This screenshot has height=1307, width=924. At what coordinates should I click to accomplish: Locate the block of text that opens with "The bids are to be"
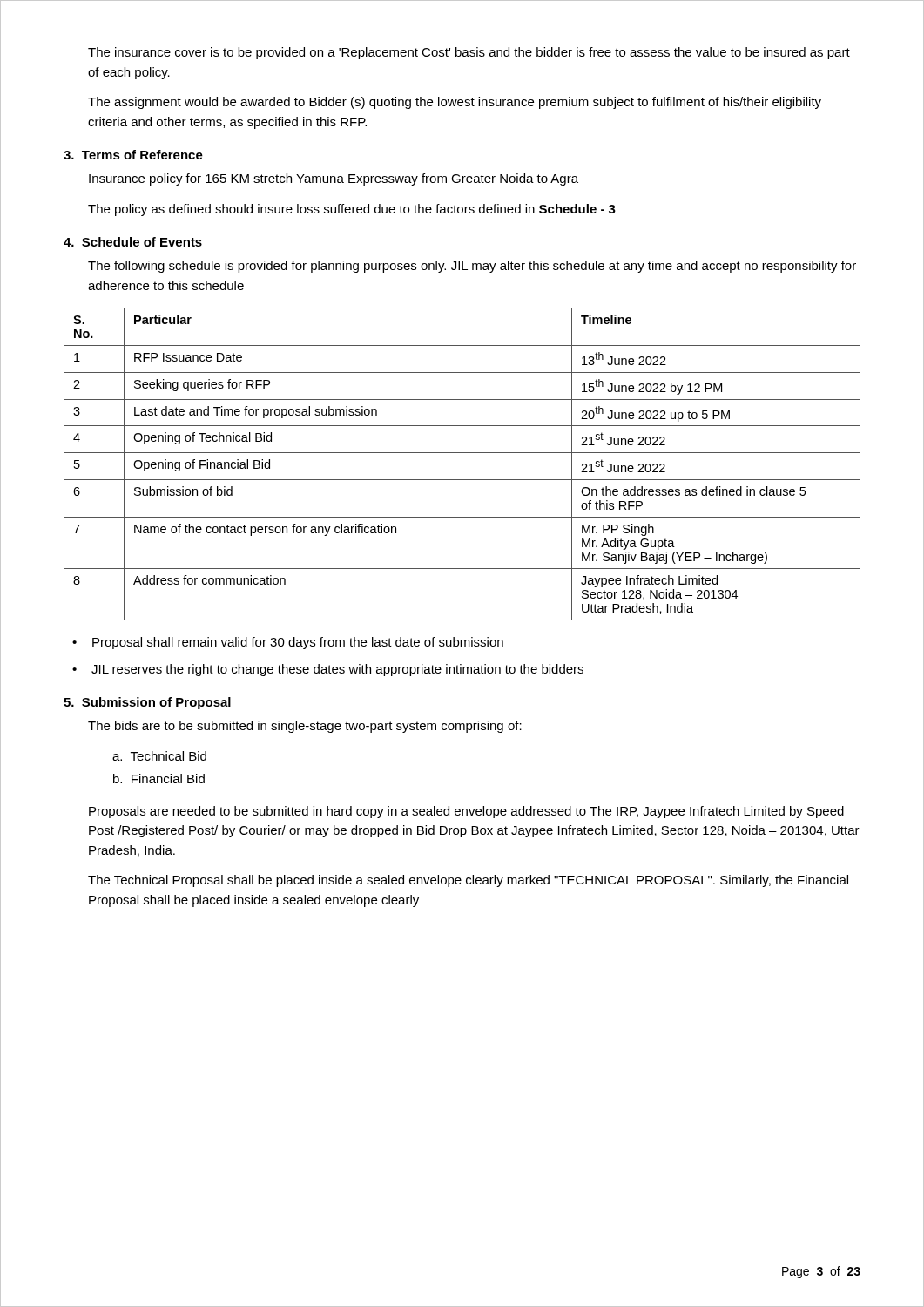(474, 726)
